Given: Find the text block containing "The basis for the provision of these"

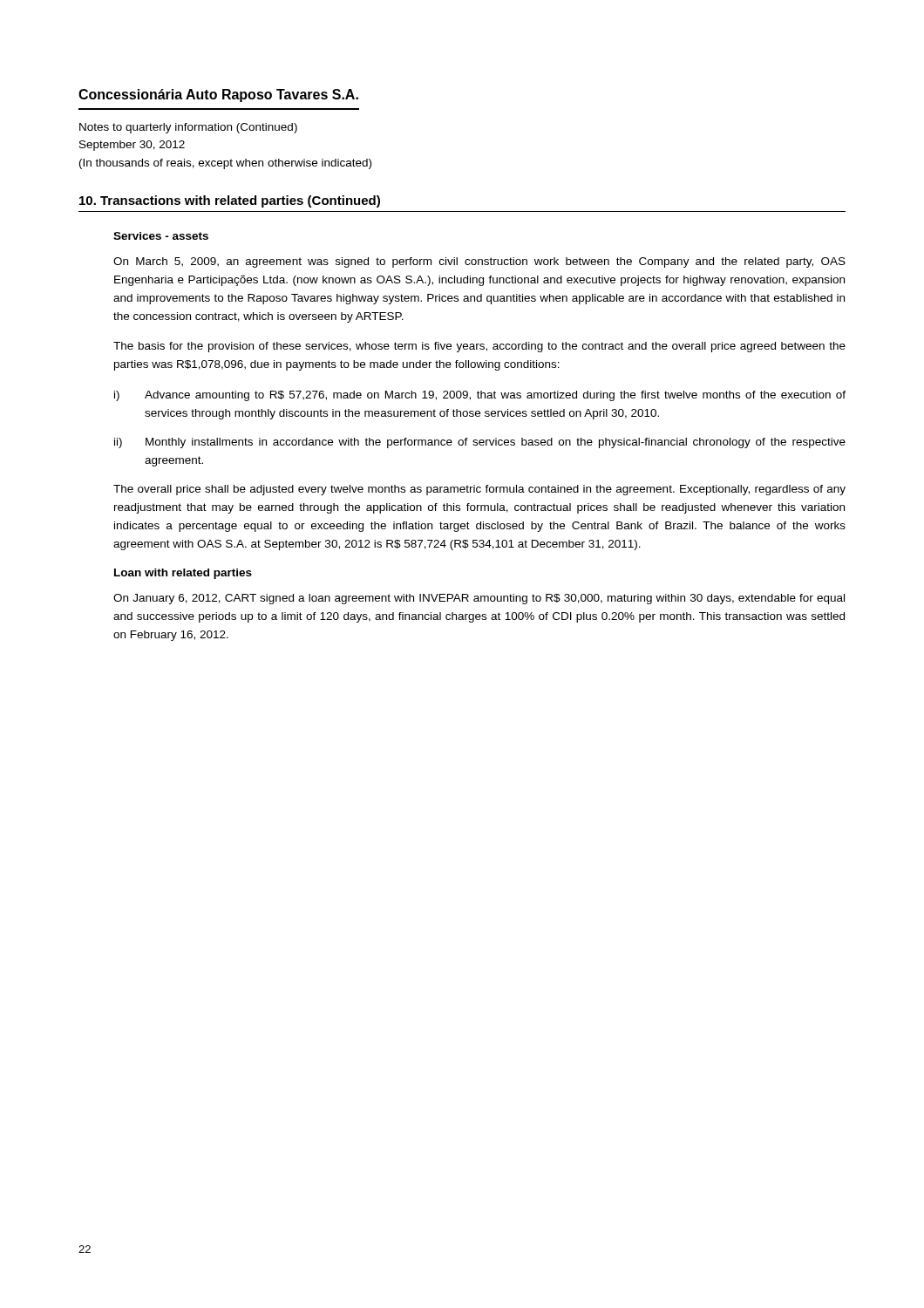Looking at the screenshot, I should tap(479, 355).
